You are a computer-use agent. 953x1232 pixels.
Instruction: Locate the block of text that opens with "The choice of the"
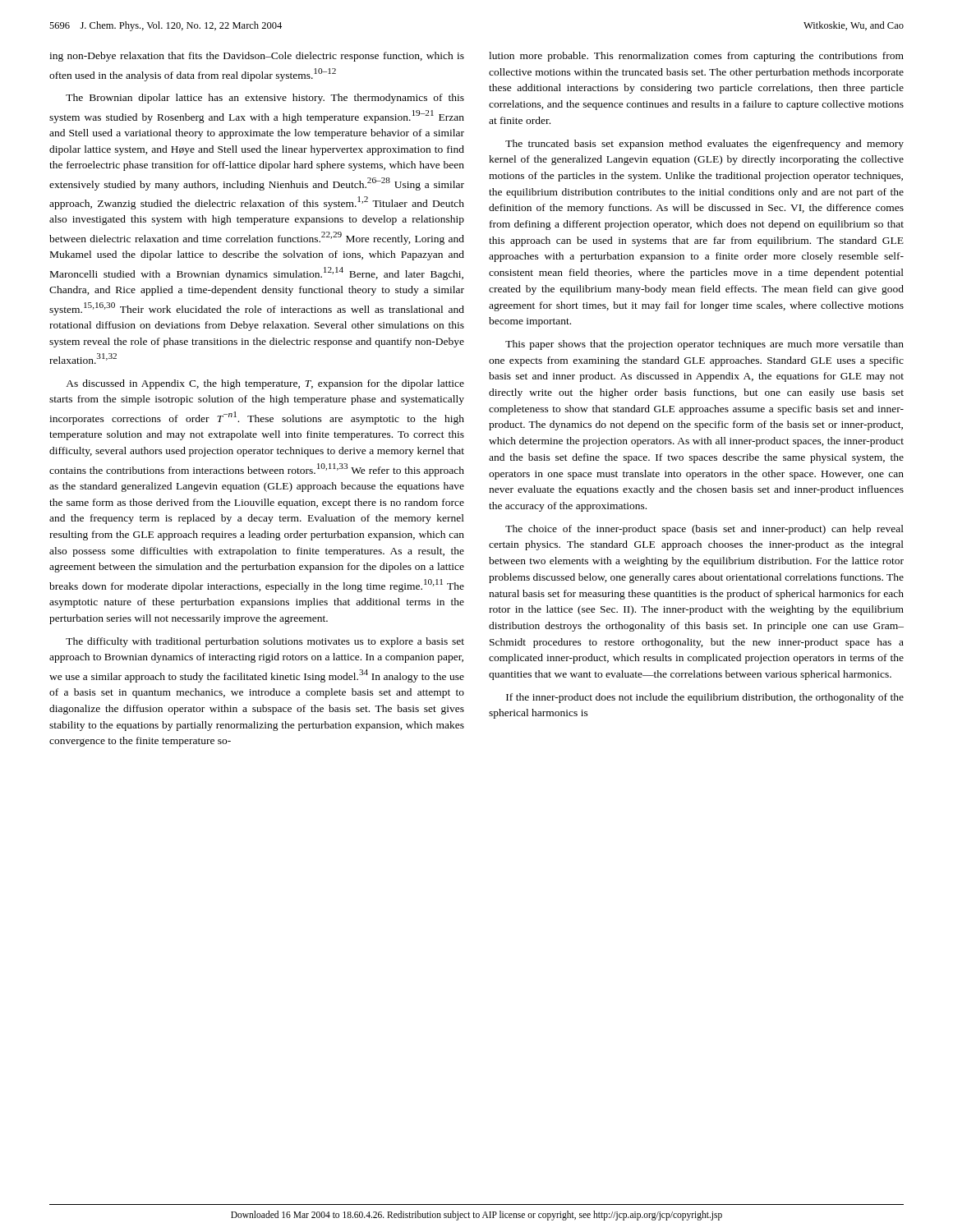point(696,601)
